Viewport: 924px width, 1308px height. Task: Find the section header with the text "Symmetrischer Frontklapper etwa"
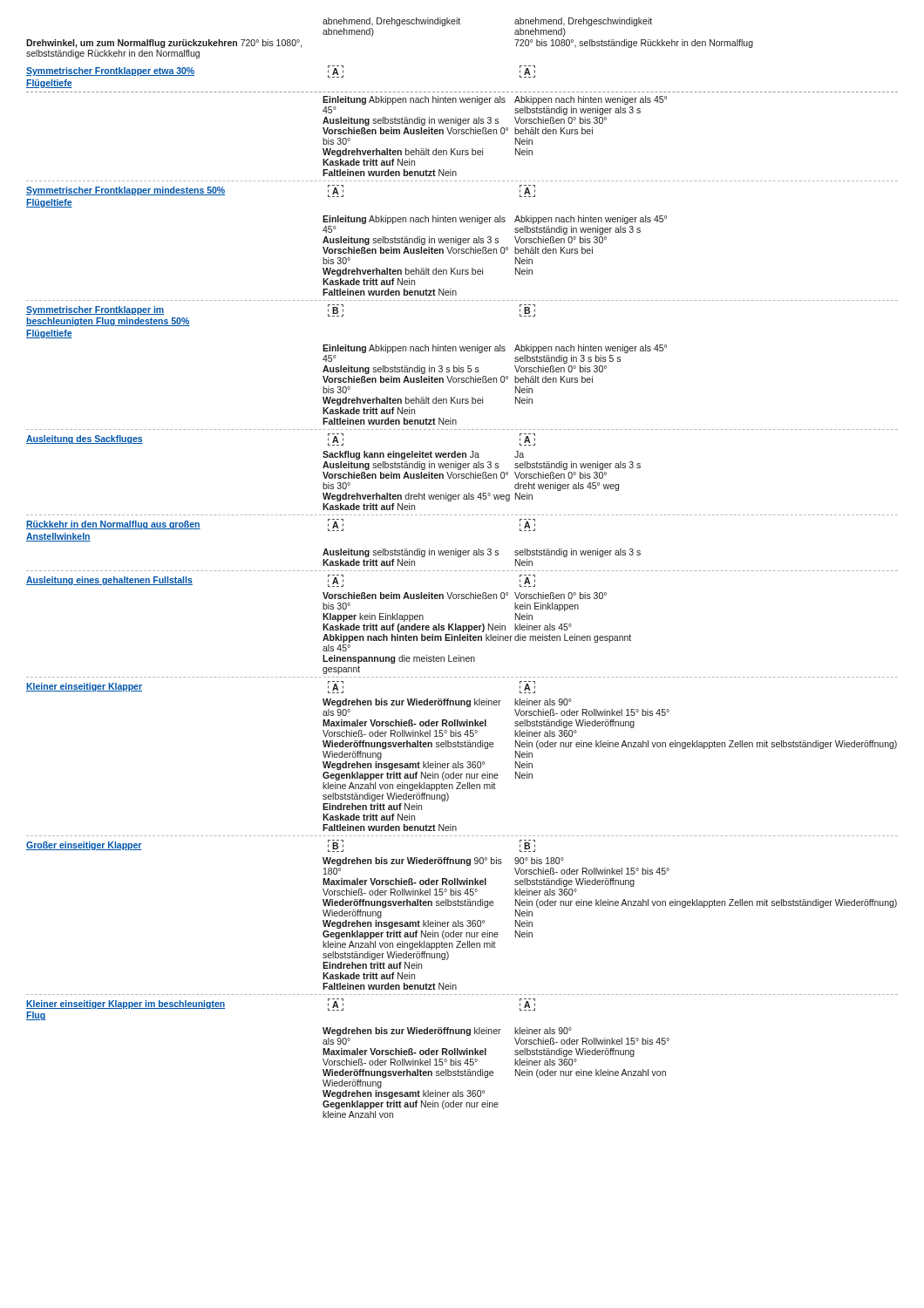tap(110, 77)
